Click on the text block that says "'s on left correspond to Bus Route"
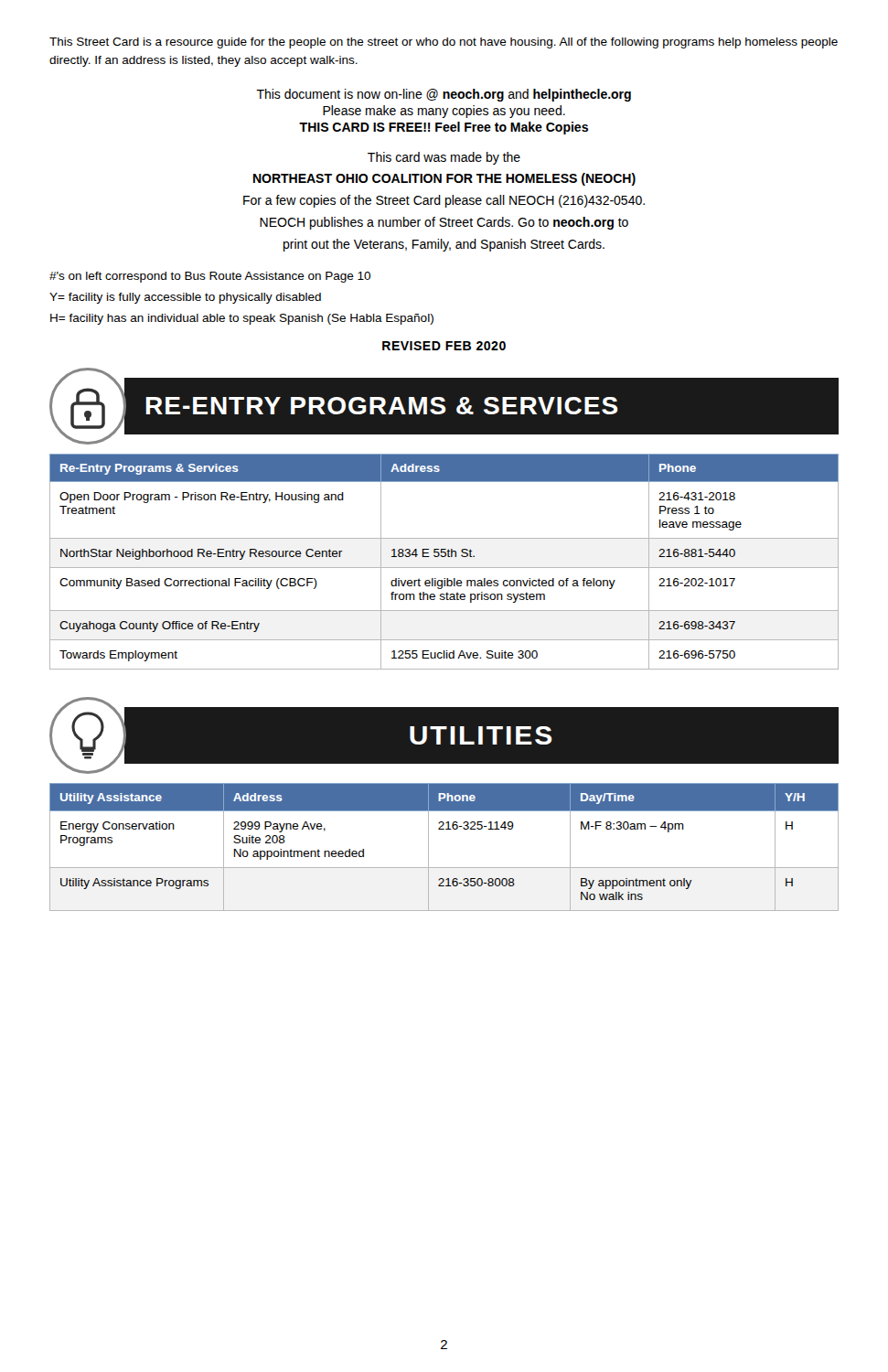The width and height of the screenshot is (888, 1372). [x=242, y=297]
